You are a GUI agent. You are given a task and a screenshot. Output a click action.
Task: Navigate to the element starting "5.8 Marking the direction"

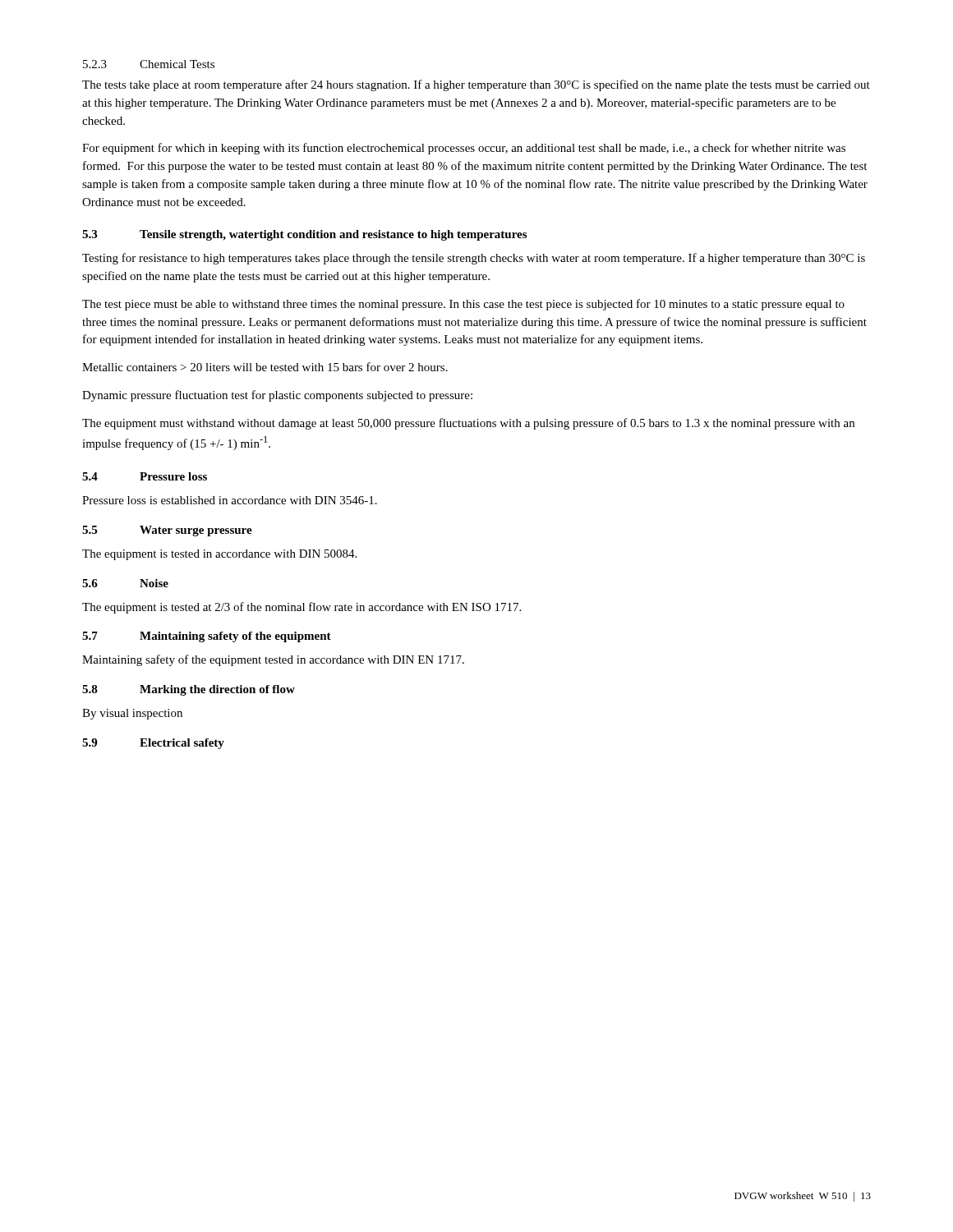click(x=189, y=689)
